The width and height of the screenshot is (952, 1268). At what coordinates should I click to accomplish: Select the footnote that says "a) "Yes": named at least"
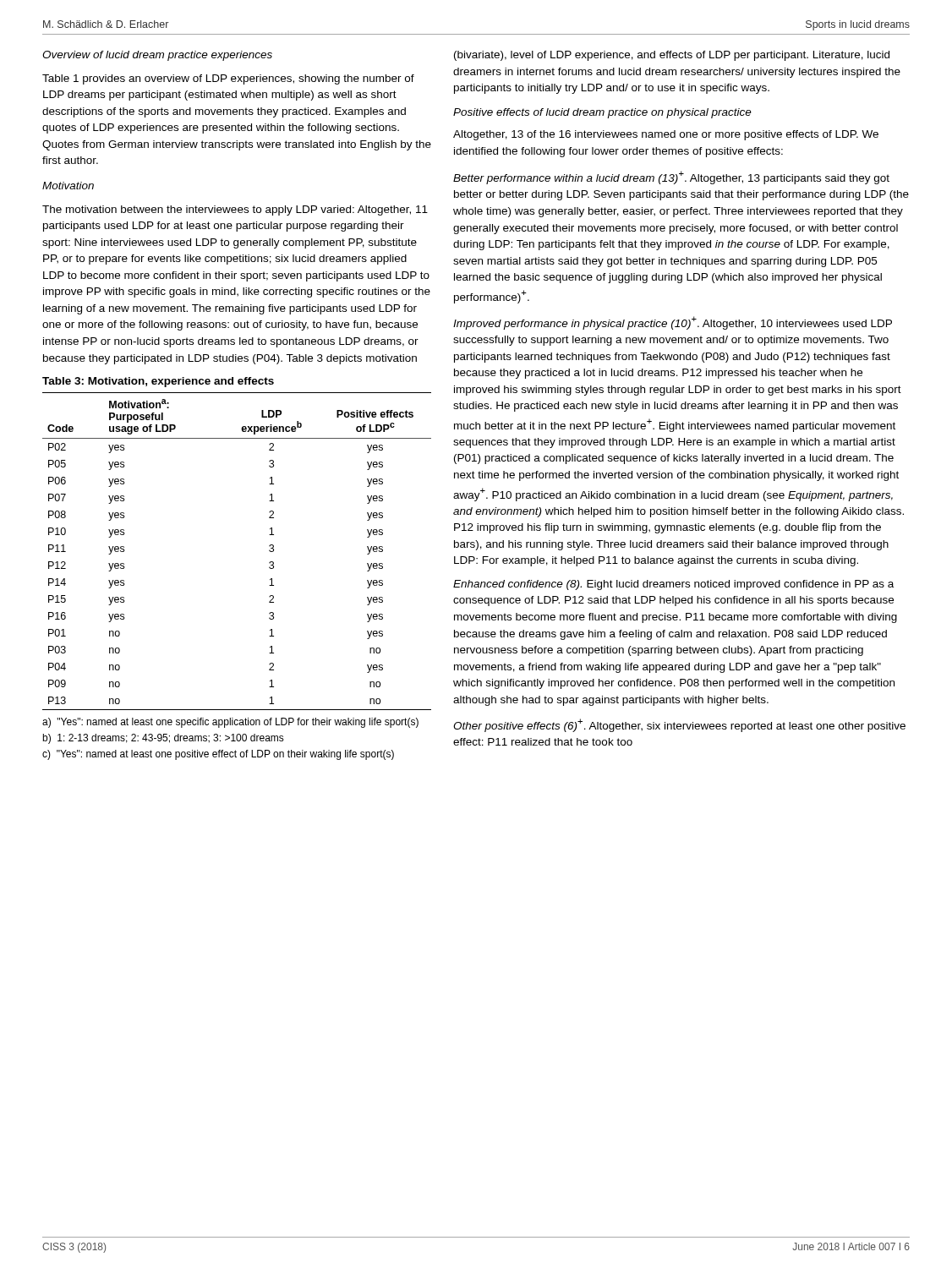coord(237,738)
